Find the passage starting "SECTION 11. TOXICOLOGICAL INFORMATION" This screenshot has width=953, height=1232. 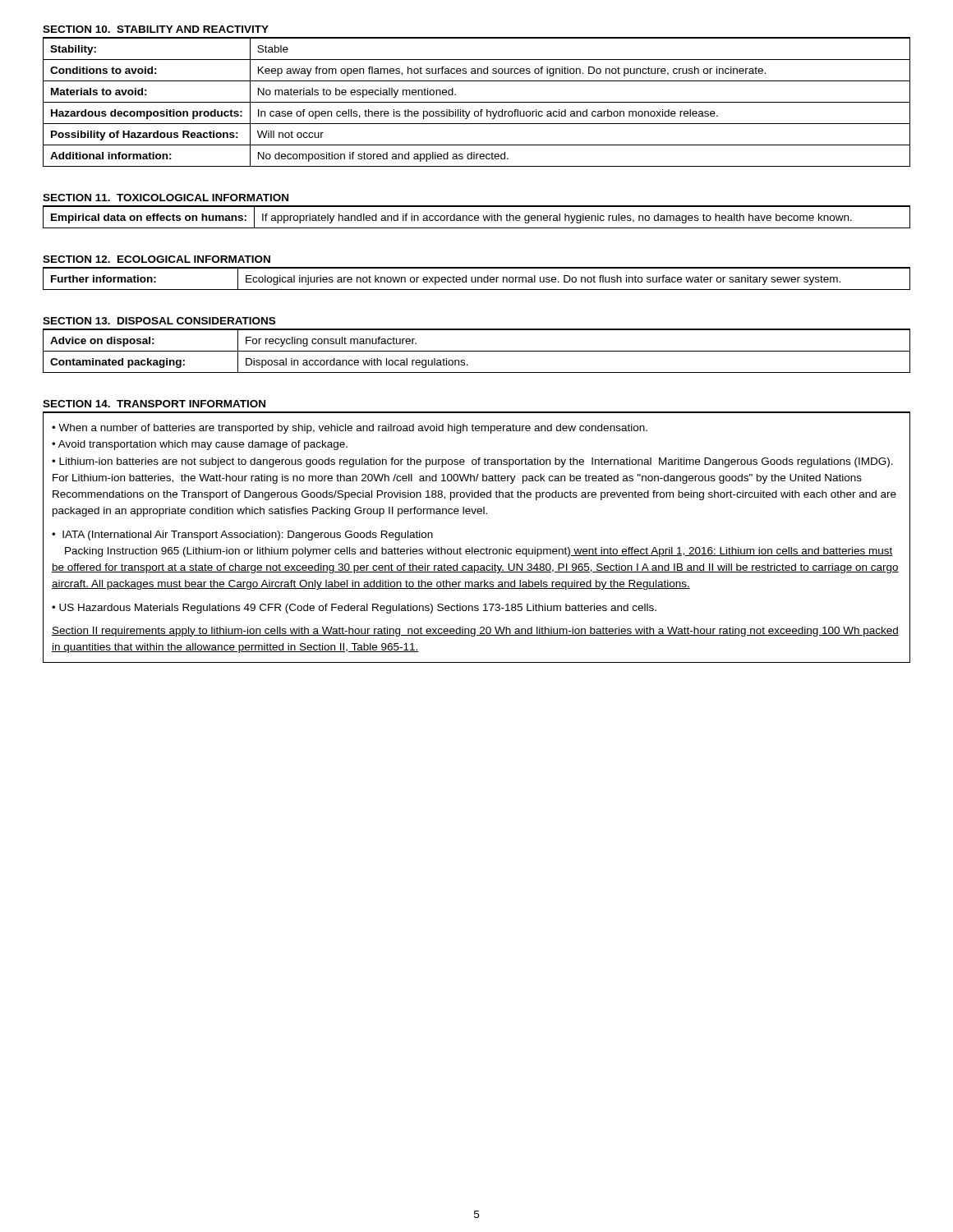[166, 197]
